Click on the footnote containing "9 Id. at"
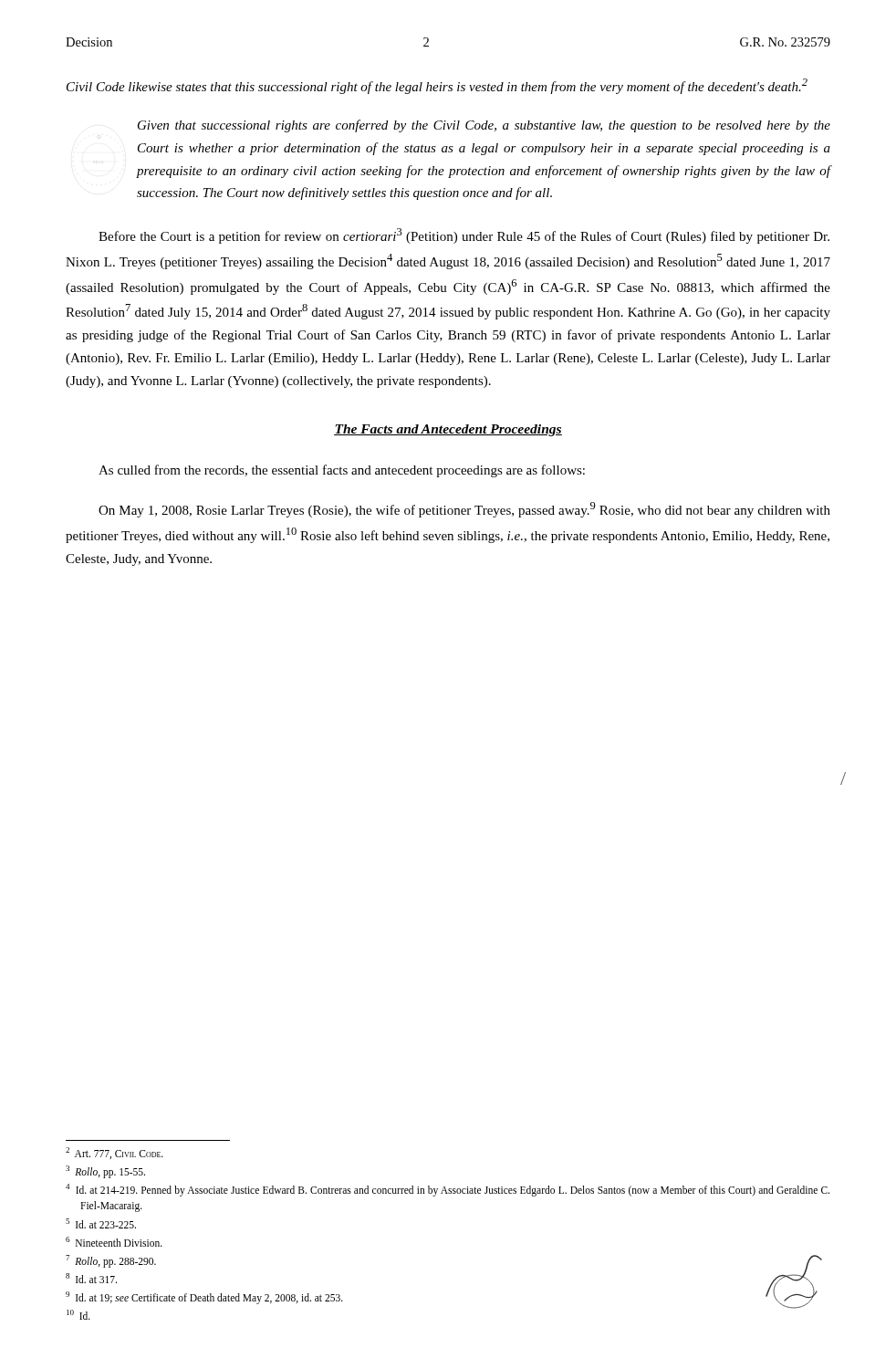Viewport: 896px width, 1369px height. point(204,1296)
